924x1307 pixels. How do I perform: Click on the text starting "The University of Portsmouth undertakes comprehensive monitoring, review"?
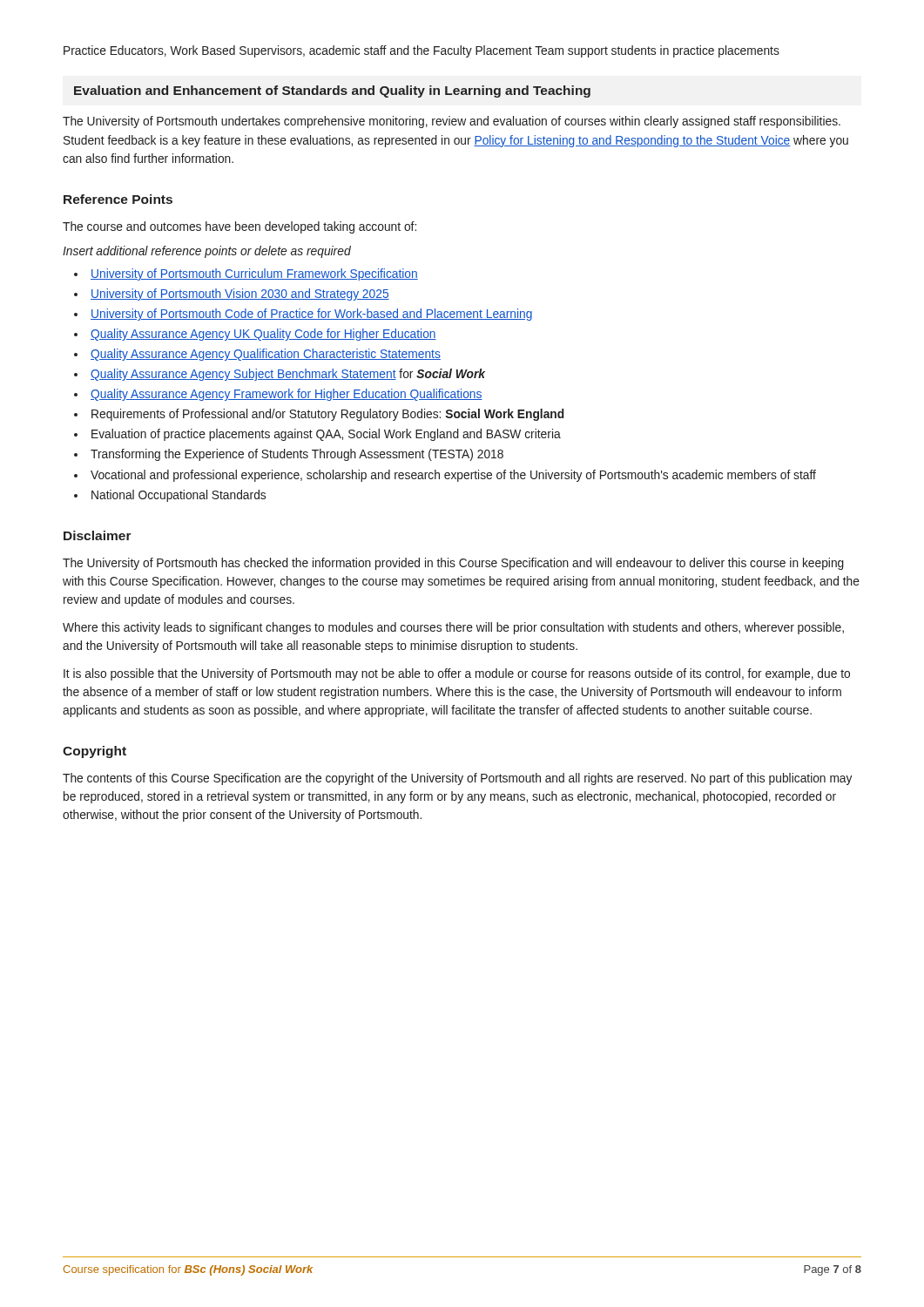[x=456, y=141]
